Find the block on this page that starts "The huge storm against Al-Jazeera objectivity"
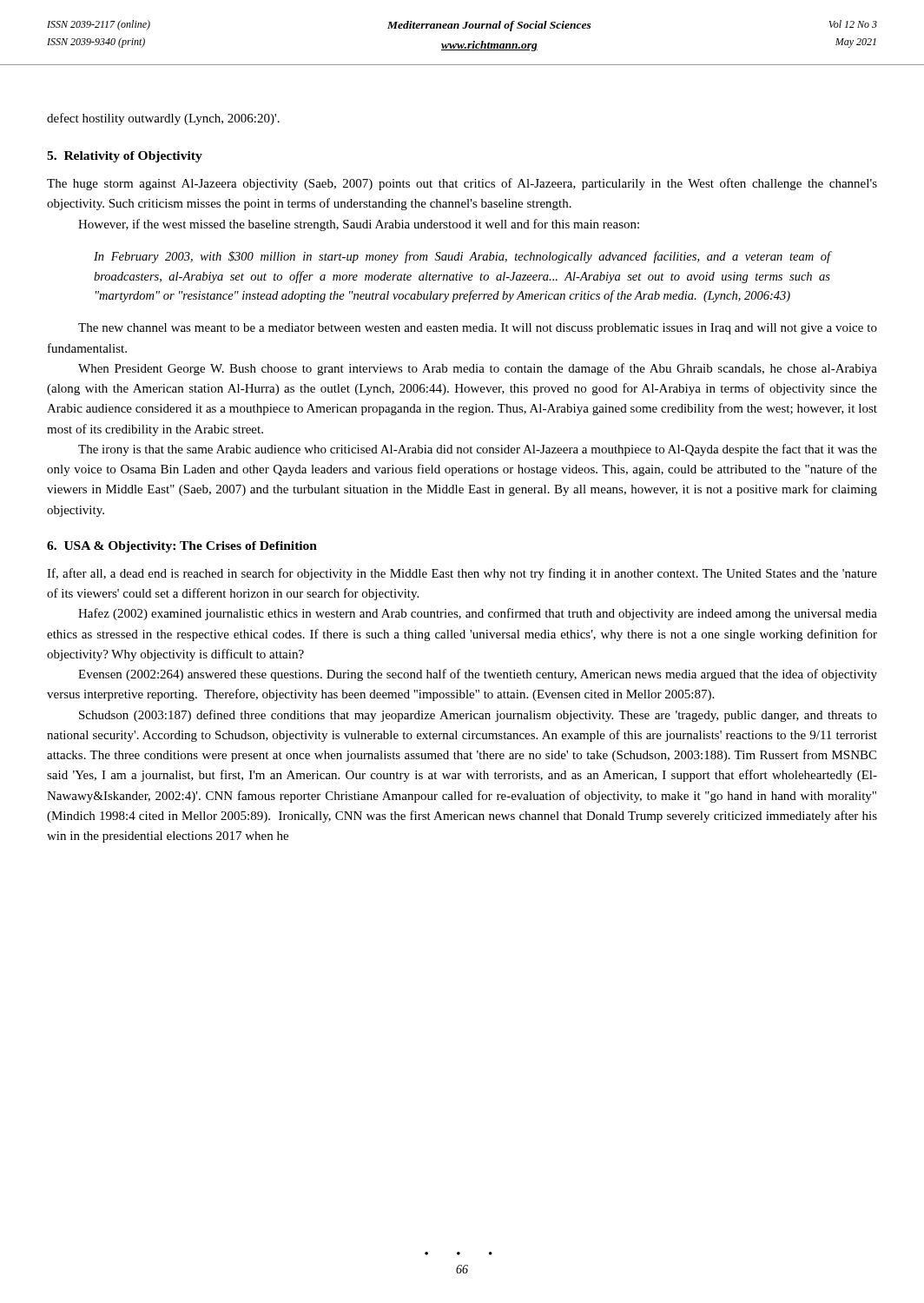924x1303 pixels. [x=462, y=204]
